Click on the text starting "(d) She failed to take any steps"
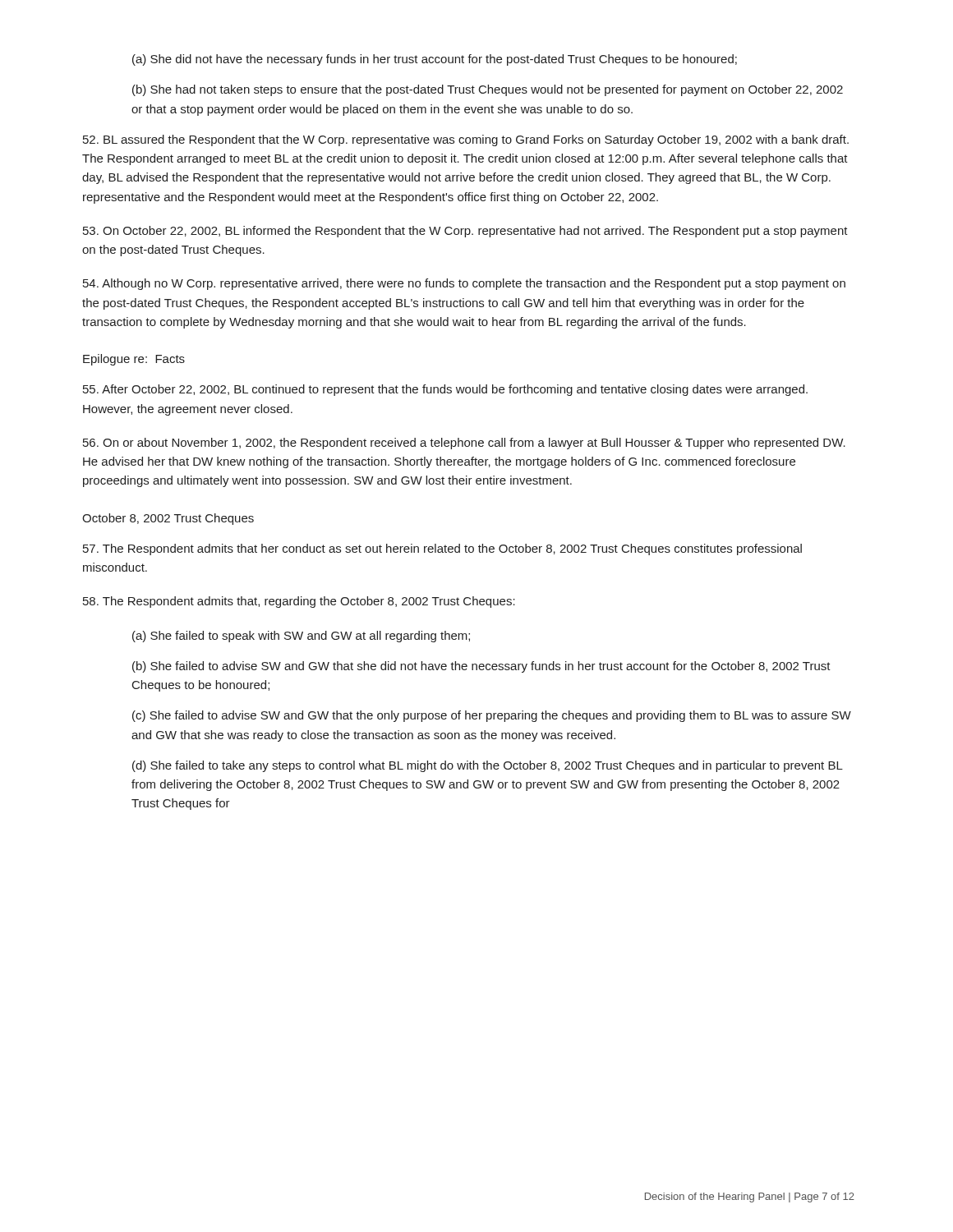This screenshot has height=1232, width=953. tap(487, 784)
